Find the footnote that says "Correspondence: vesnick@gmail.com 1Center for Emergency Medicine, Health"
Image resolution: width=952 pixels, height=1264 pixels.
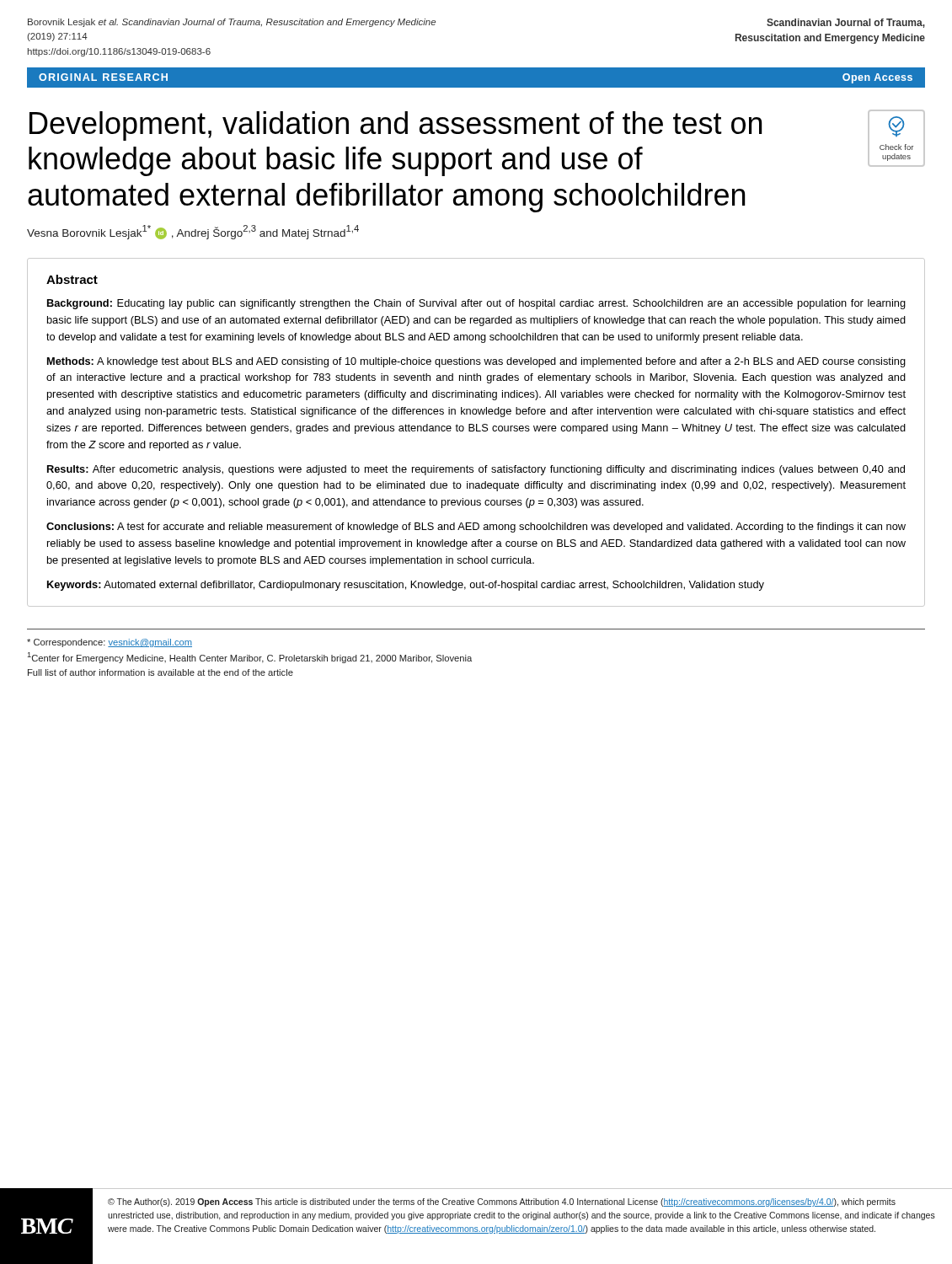pyautogui.click(x=249, y=657)
